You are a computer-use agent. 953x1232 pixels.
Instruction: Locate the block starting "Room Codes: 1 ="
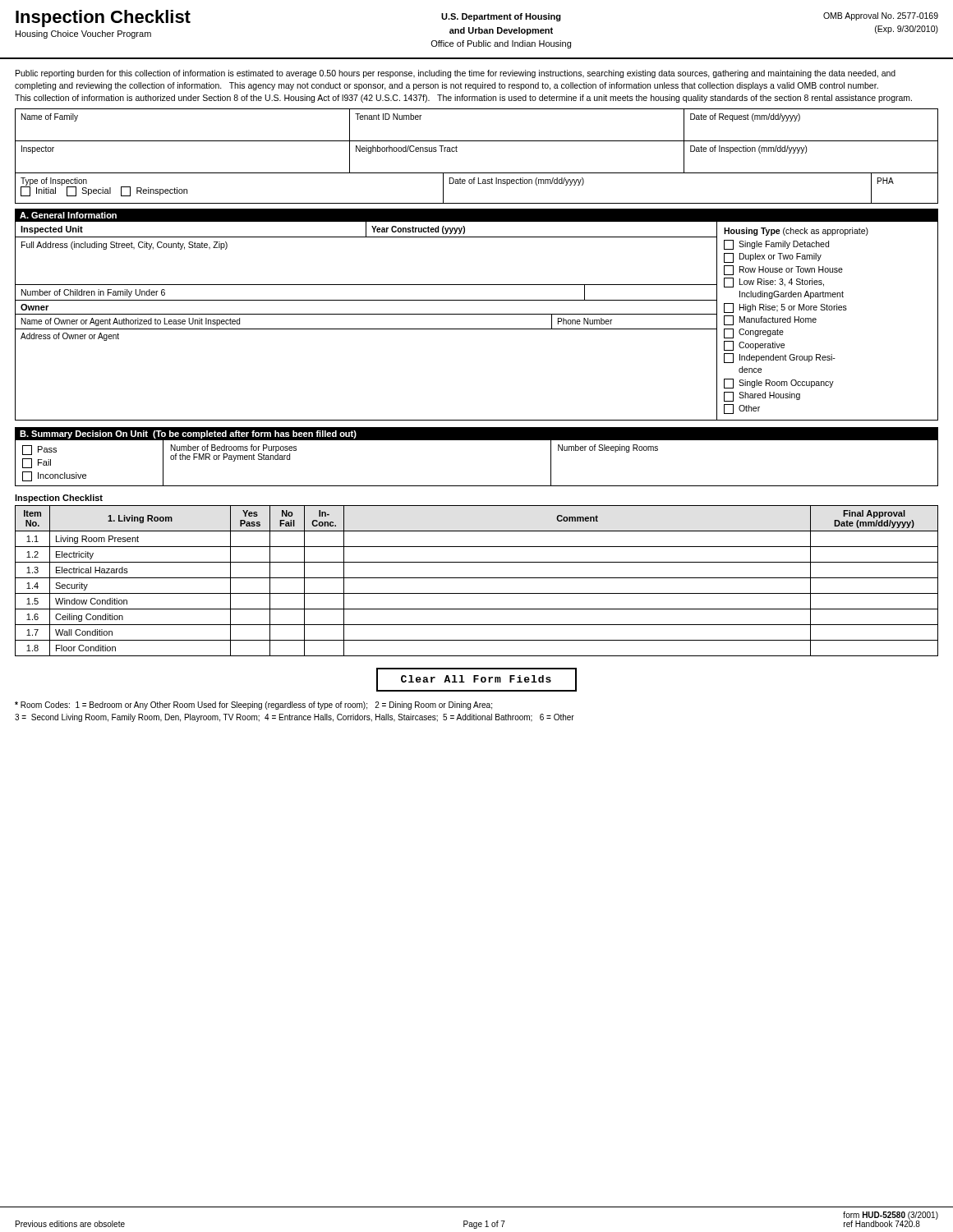click(x=294, y=711)
